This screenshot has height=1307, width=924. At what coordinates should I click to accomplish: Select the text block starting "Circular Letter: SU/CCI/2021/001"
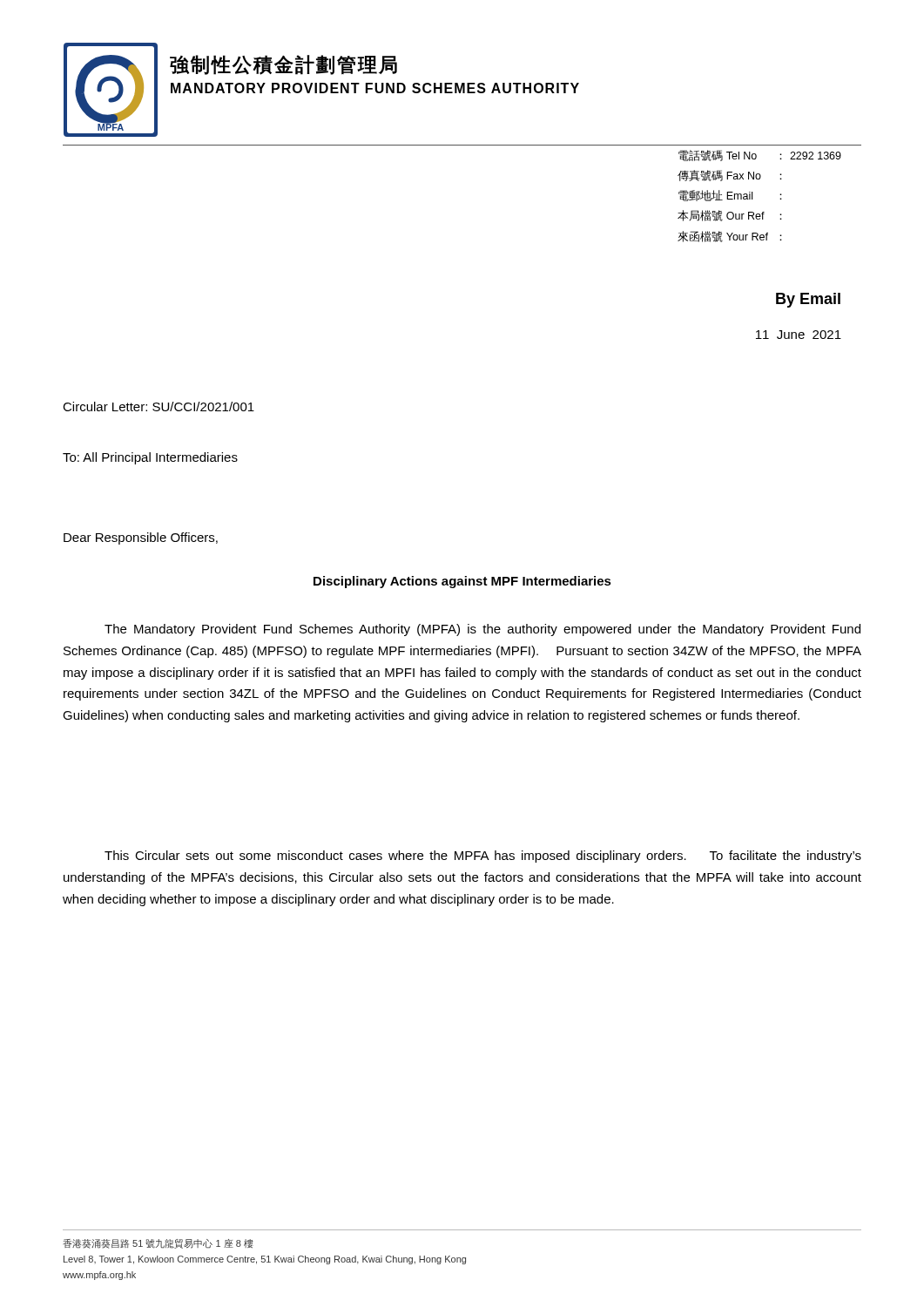tap(159, 406)
